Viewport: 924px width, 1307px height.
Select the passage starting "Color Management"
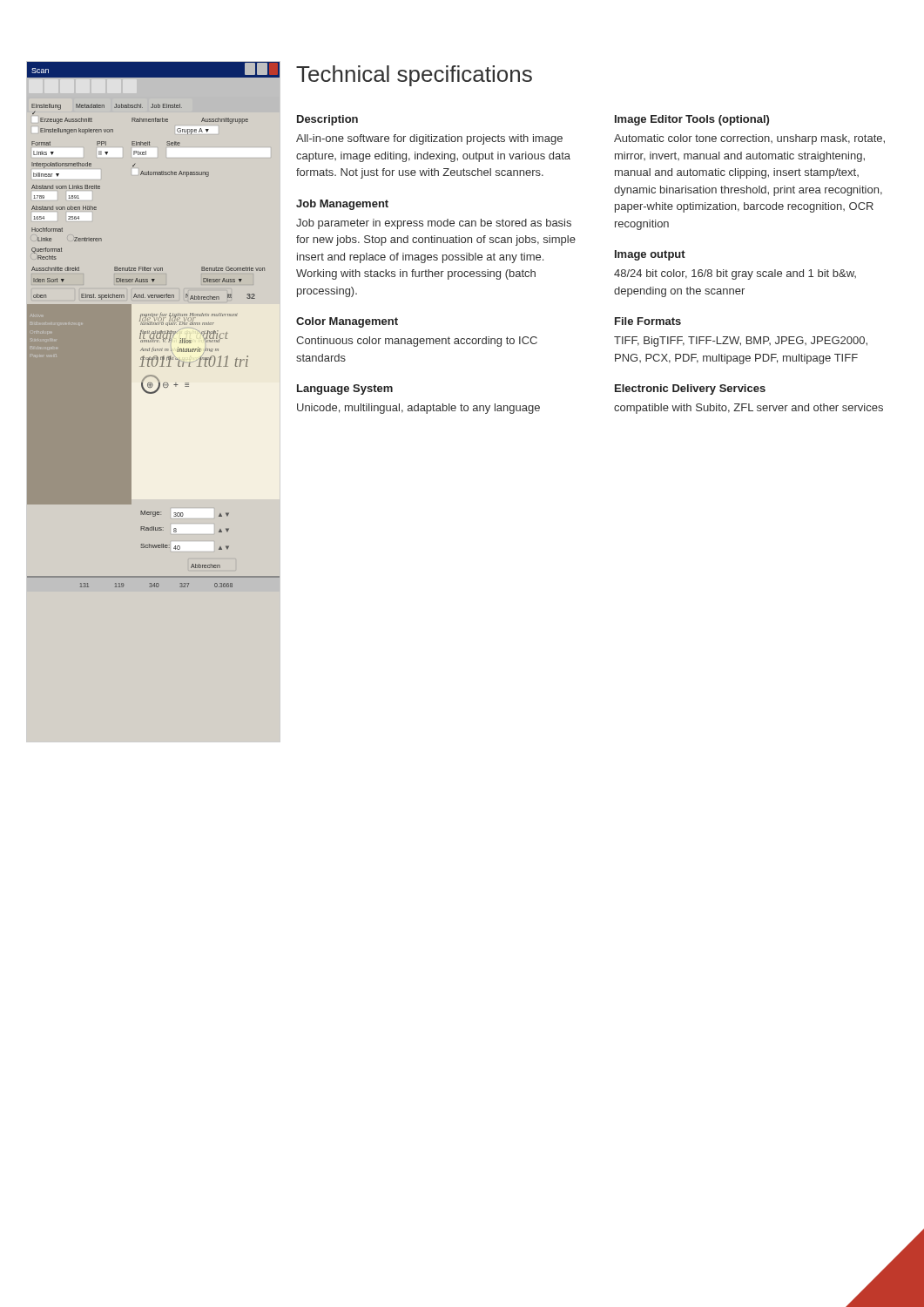[x=347, y=321]
